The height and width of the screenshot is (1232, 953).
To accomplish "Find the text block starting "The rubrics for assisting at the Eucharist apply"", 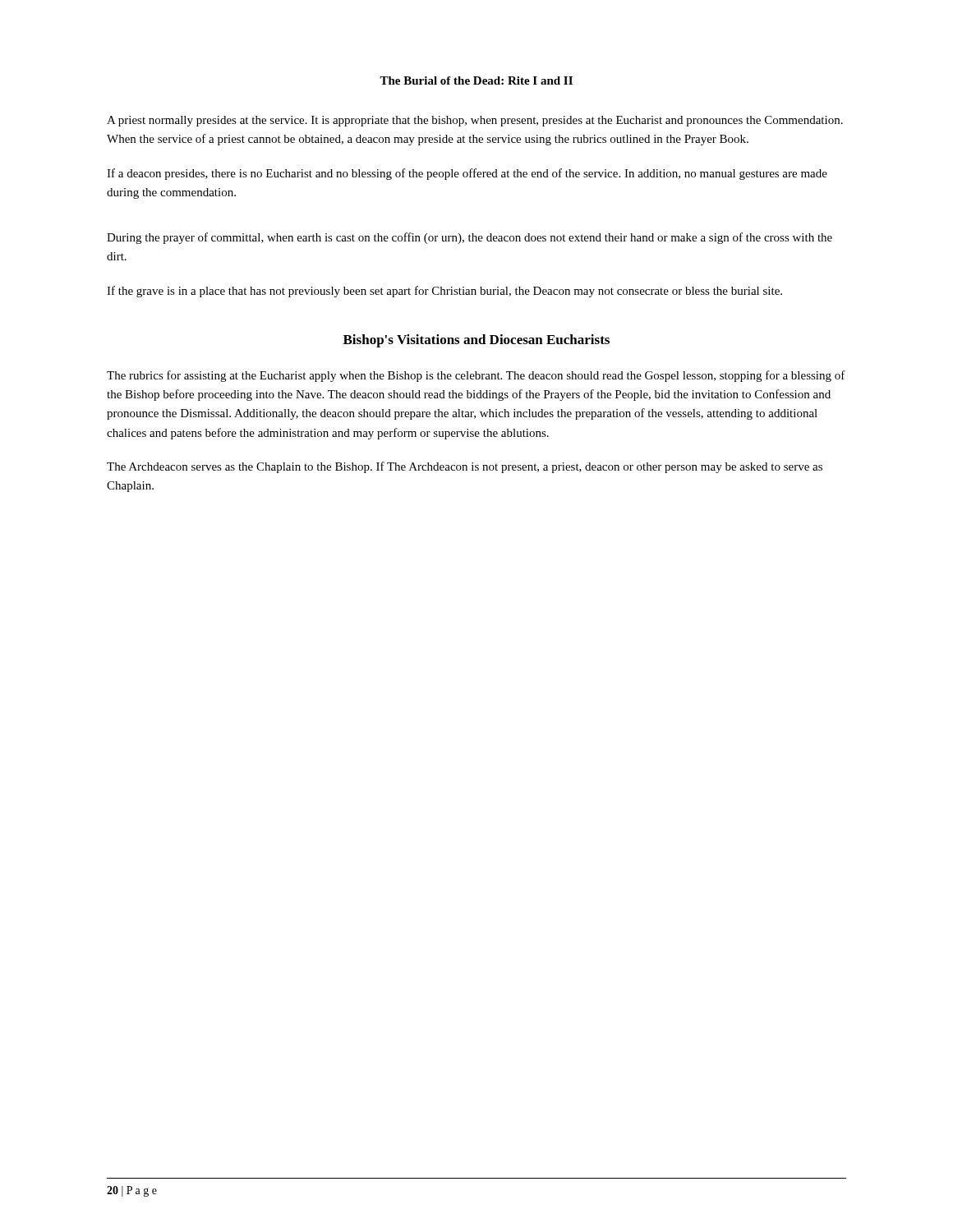I will coord(476,404).
